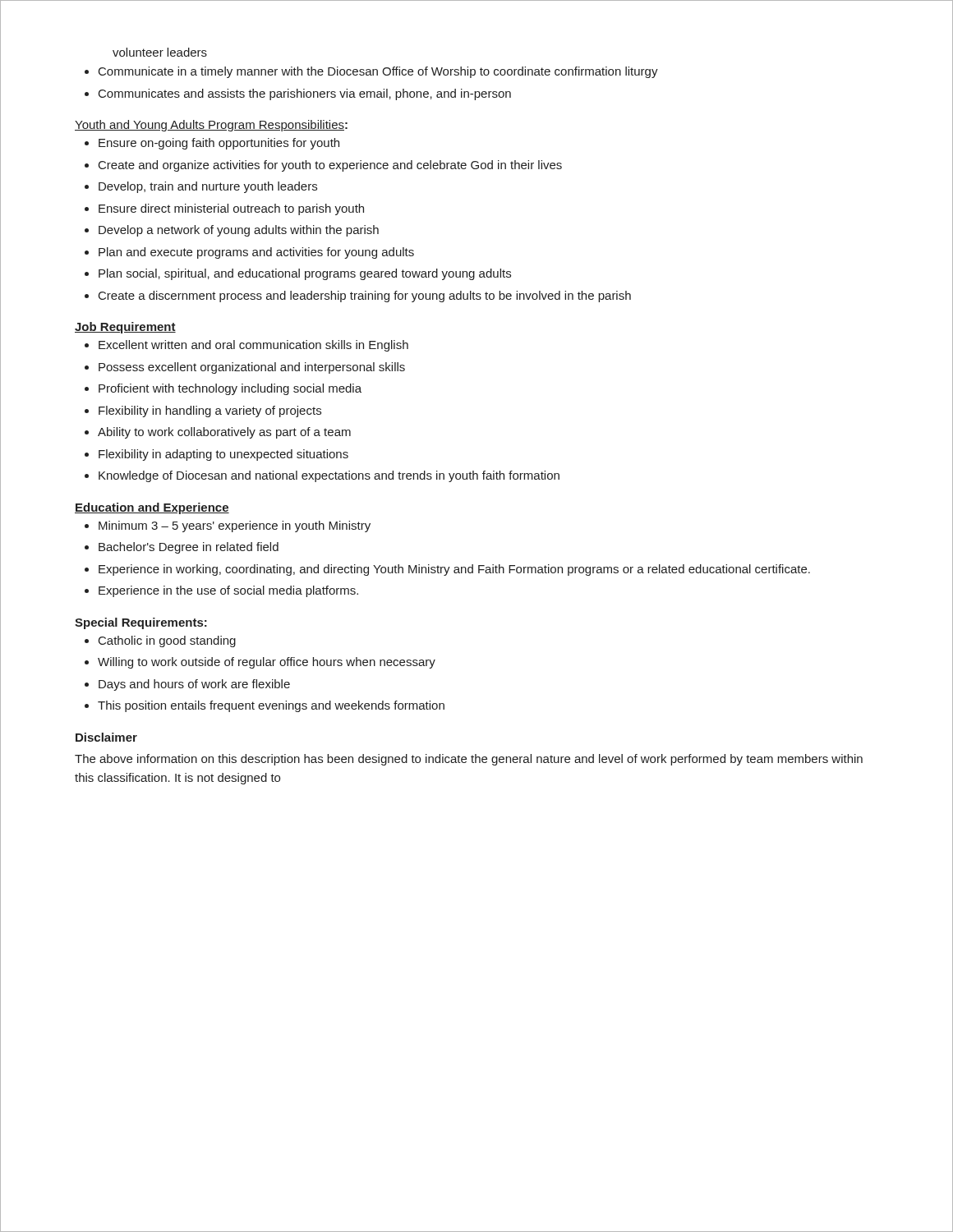Select the list item containing "Minimum 3 – 5 years' experience"
This screenshot has height=1232, width=953.
point(234,525)
